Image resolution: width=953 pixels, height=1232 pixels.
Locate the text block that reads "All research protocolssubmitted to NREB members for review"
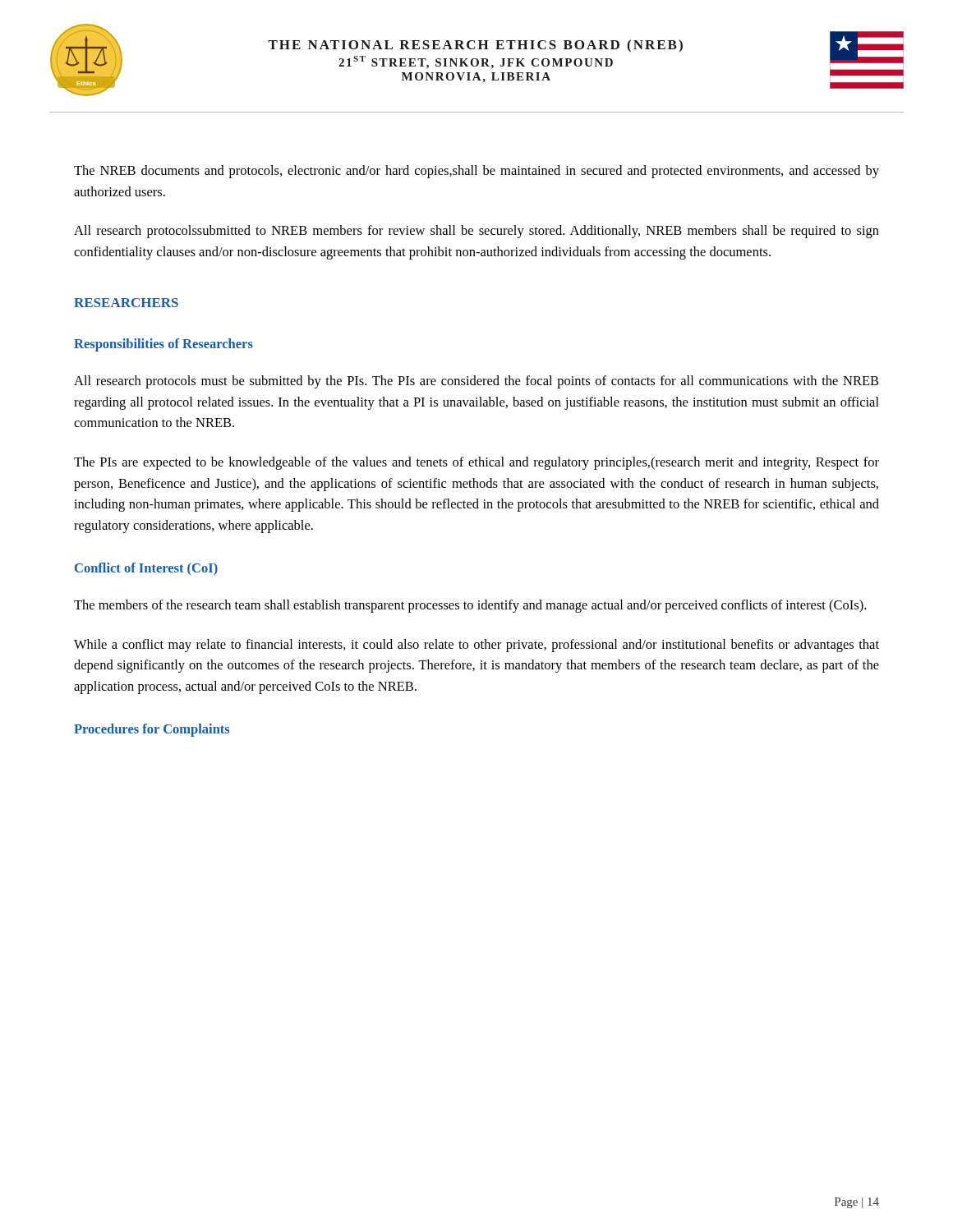(x=476, y=241)
